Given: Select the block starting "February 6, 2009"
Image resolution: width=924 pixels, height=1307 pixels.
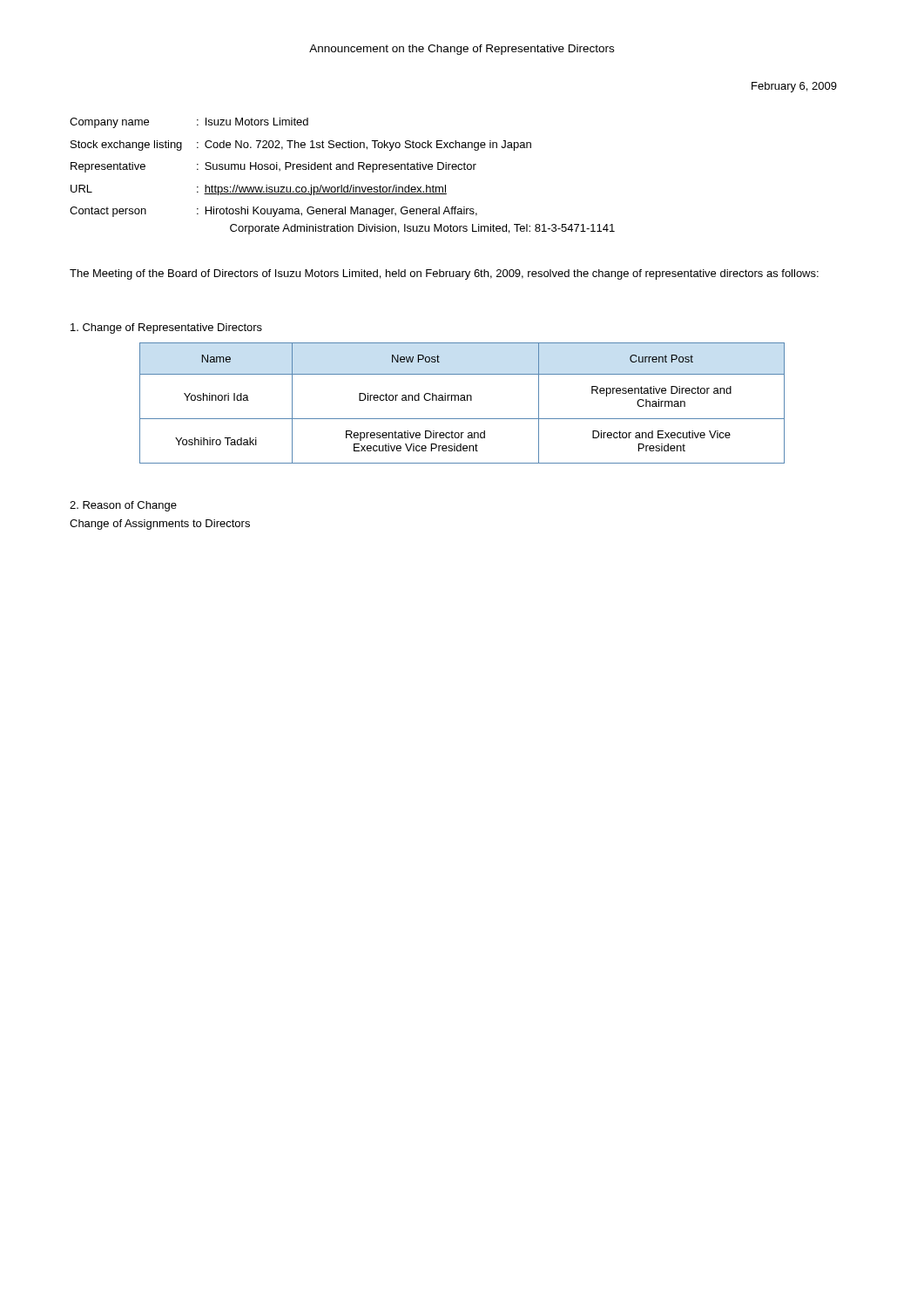Looking at the screenshot, I should click(794, 86).
